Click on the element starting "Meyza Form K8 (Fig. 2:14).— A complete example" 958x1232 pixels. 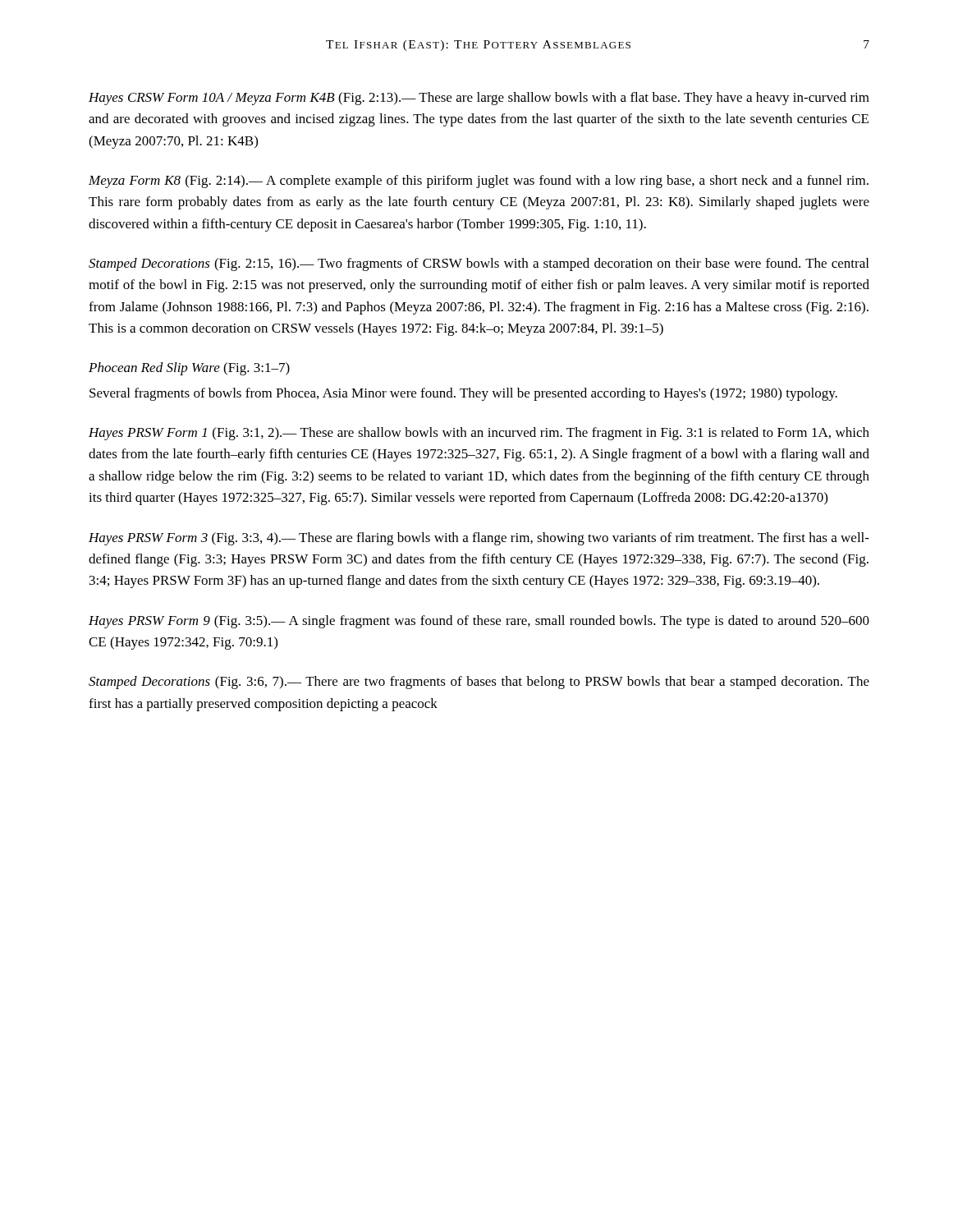[x=479, y=202]
